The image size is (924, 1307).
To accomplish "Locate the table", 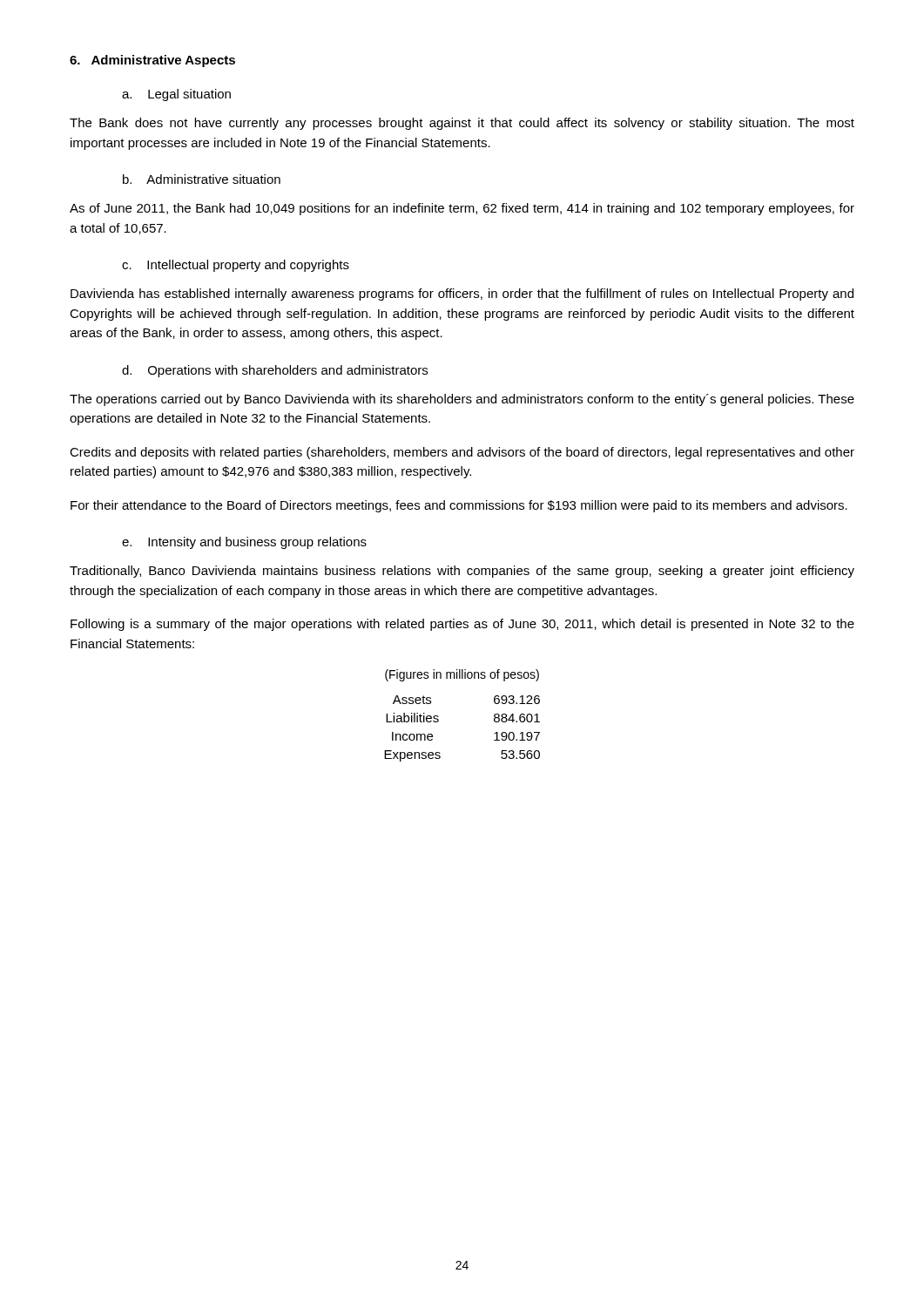I will point(462,727).
